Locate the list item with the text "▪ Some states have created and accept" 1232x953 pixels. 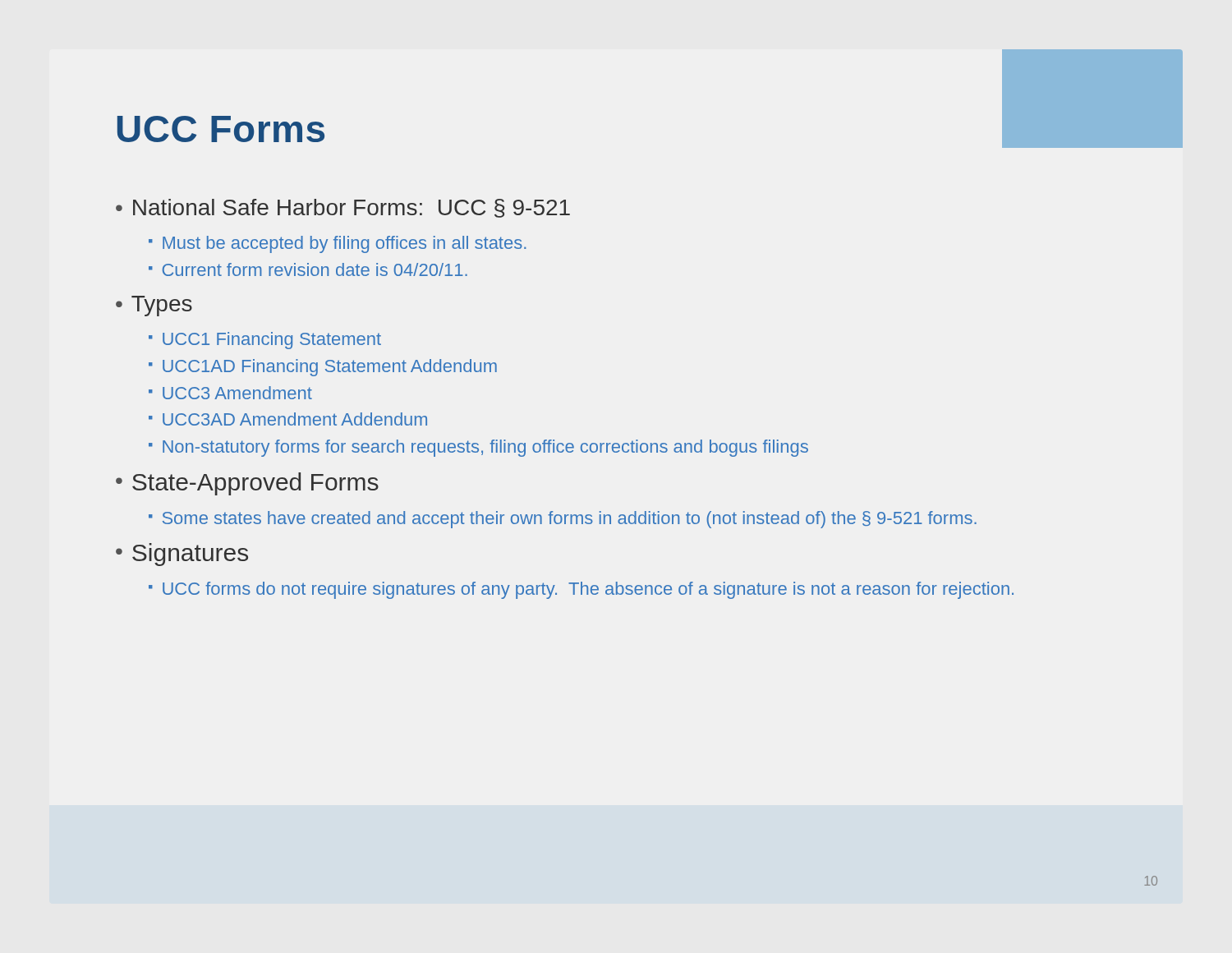[563, 518]
